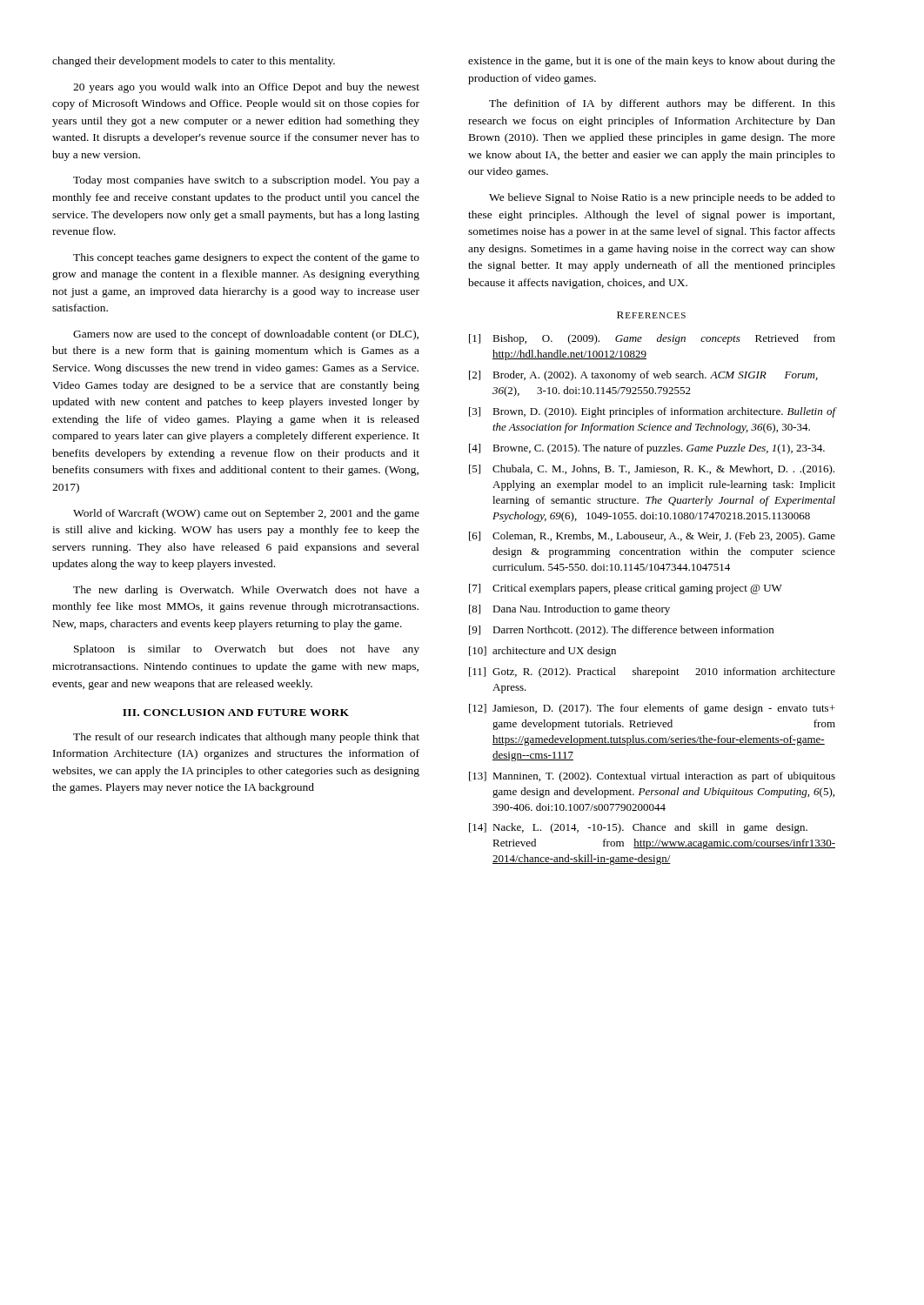Find the section header on this page that starts "III. CONCLUSION AND"
The height and width of the screenshot is (1305, 924).
(236, 712)
